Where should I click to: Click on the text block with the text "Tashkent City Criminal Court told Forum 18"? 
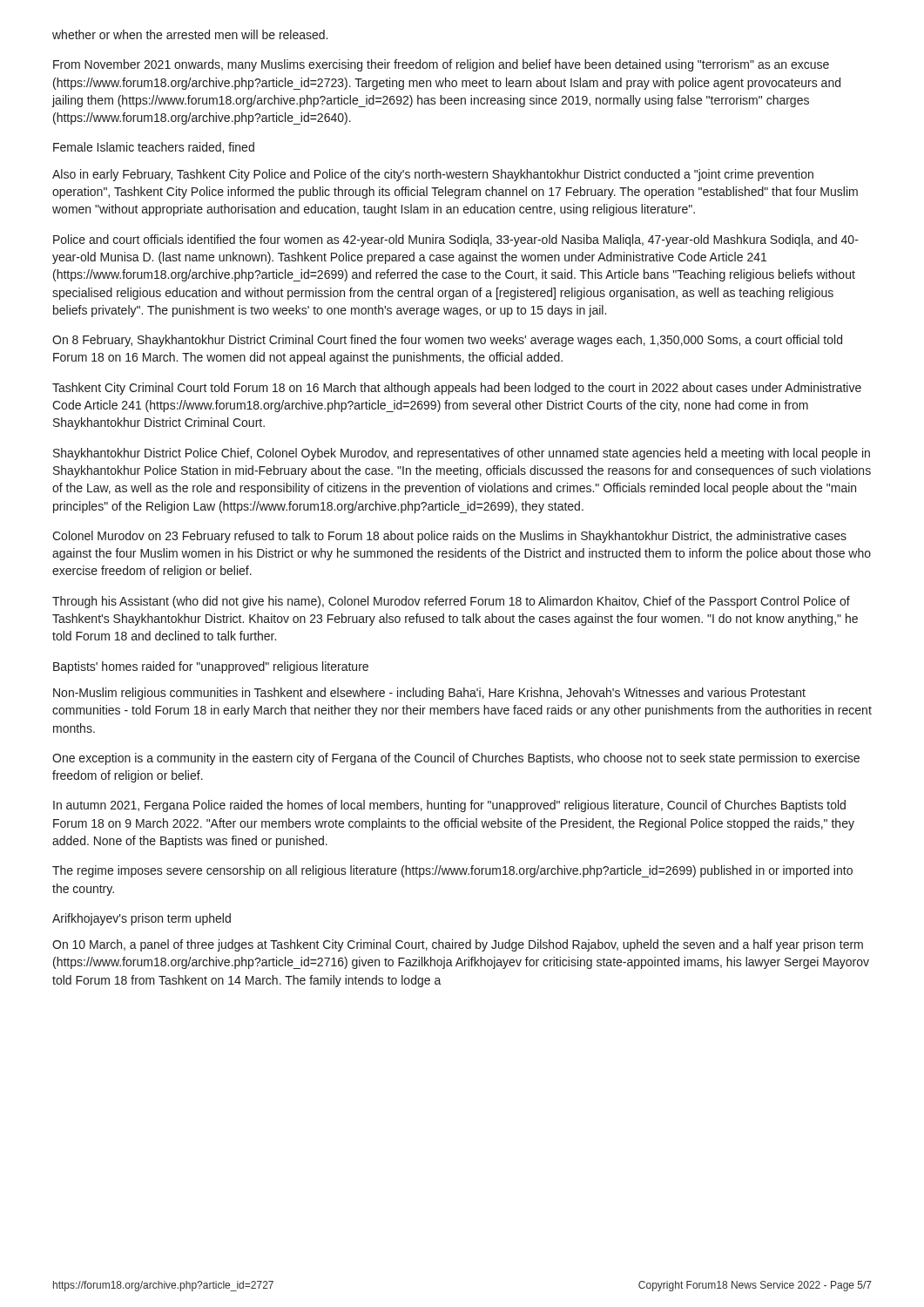click(457, 405)
